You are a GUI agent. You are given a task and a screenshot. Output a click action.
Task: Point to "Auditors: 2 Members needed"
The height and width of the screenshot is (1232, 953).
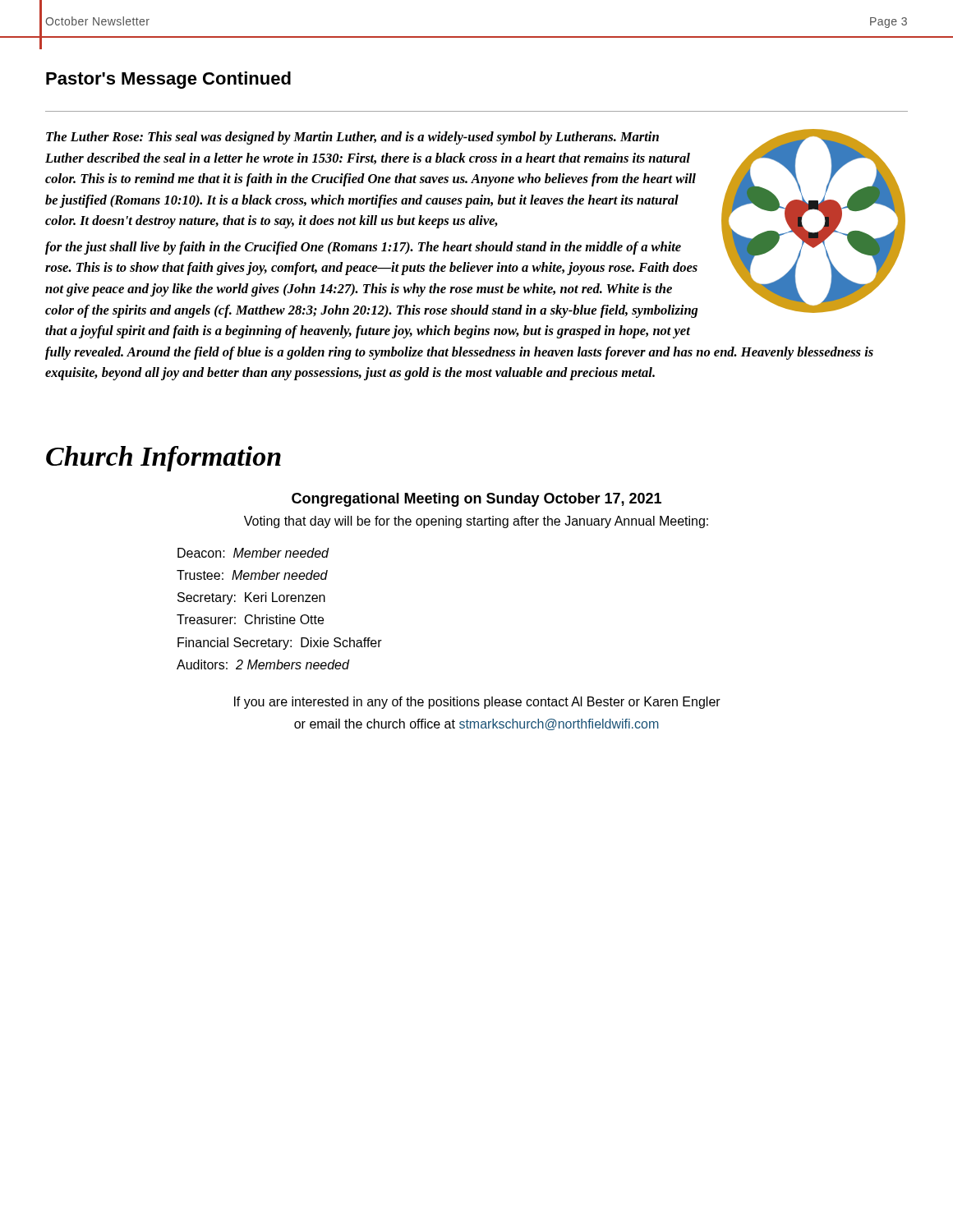pyautogui.click(x=263, y=665)
